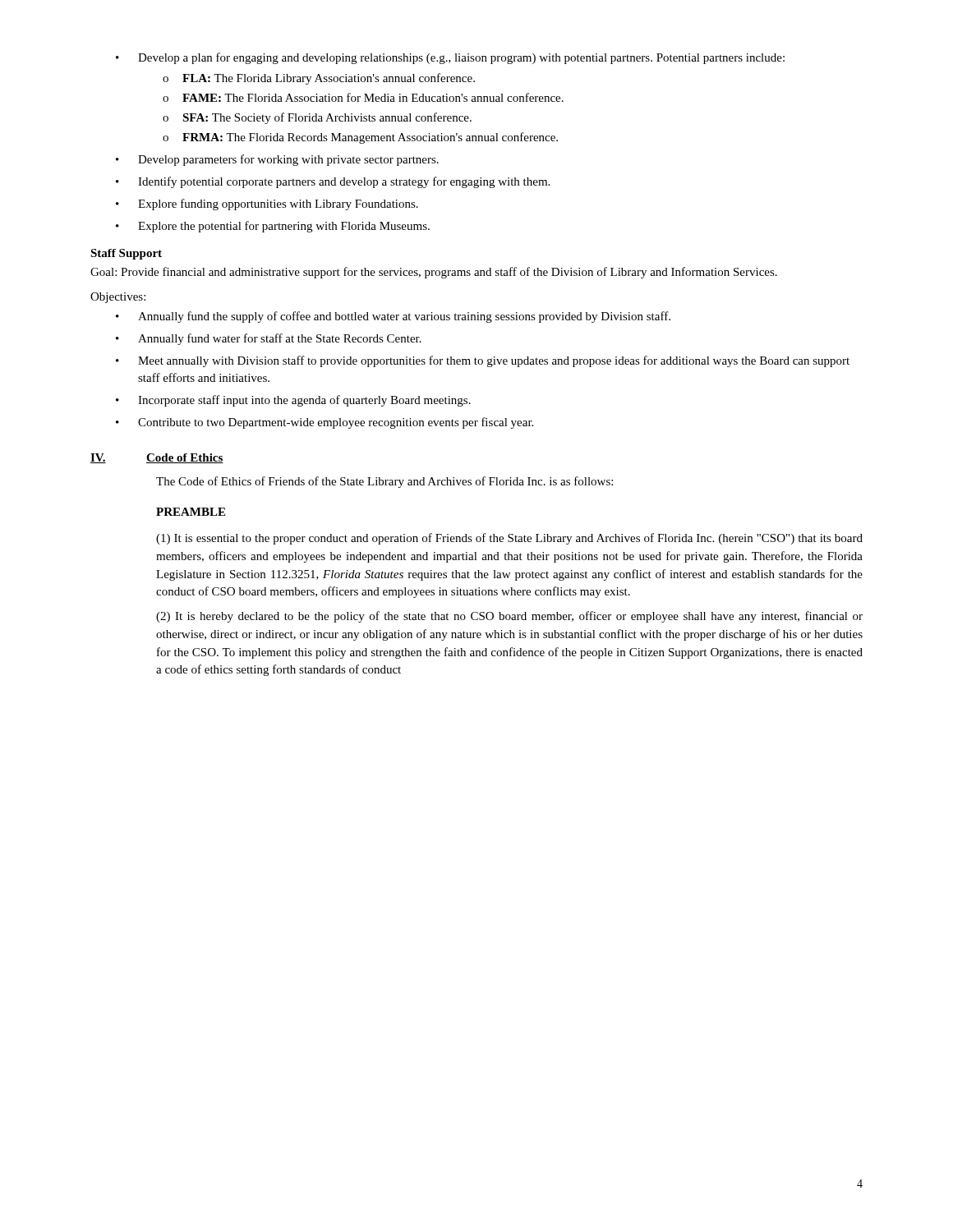Select the list item that says "Explore funding opportunities with"
The image size is (953, 1232).
point(267,205)
